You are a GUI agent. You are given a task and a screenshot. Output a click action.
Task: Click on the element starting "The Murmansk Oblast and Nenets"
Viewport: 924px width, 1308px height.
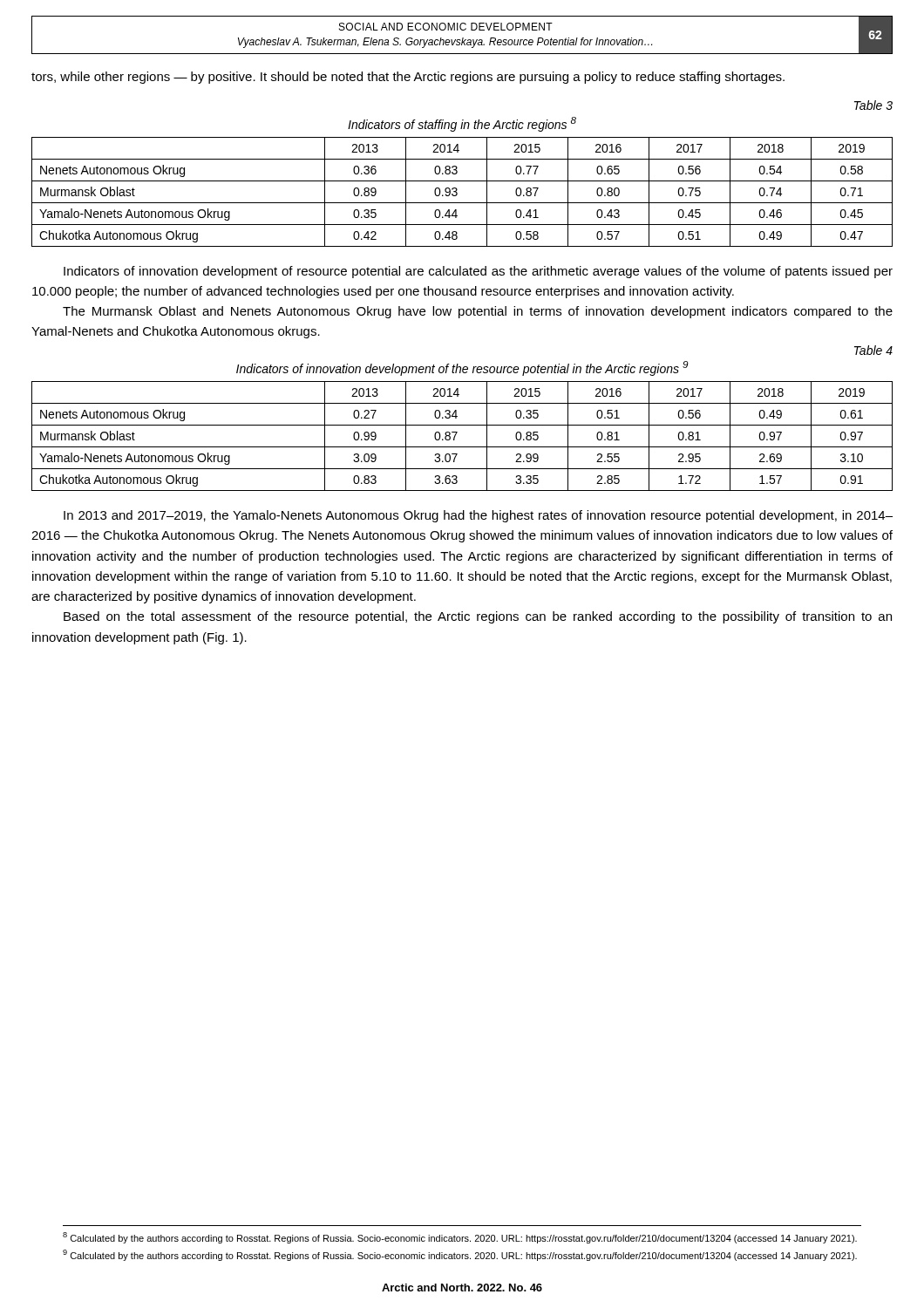pos(462,321)
